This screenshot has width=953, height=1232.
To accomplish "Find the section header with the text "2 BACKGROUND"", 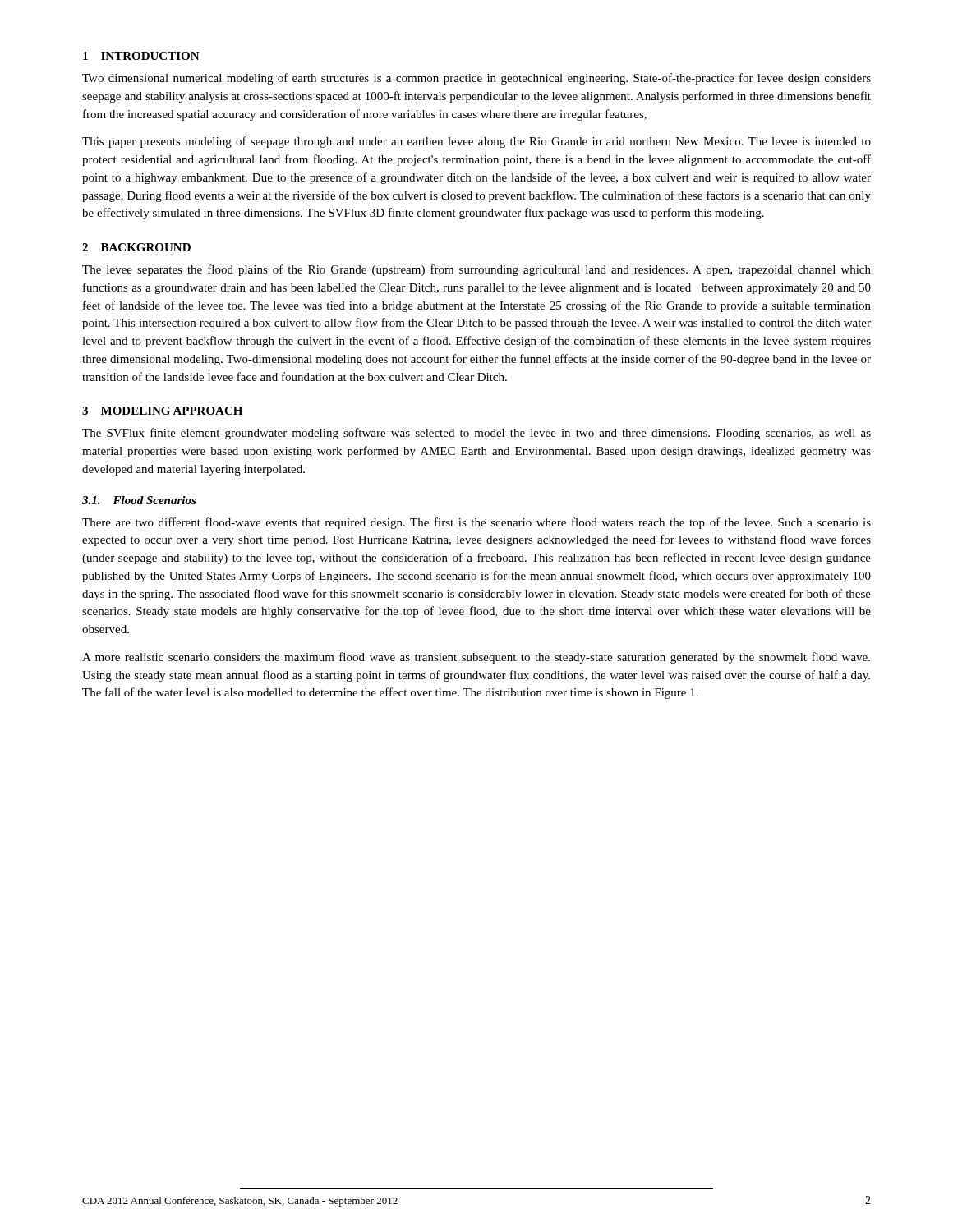I will click(x=137, y=247).
